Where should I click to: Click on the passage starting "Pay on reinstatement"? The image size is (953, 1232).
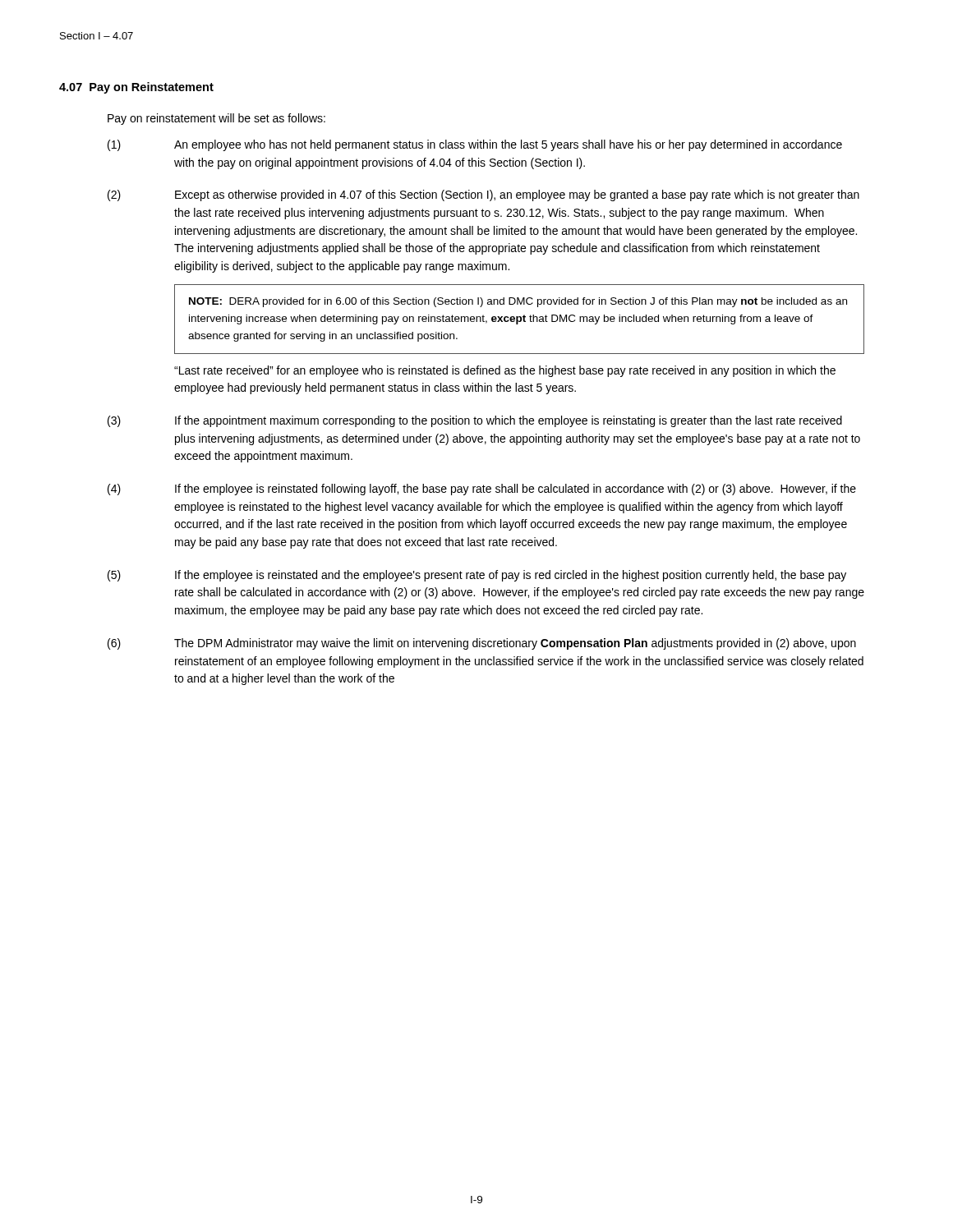[x=216, y=118]
